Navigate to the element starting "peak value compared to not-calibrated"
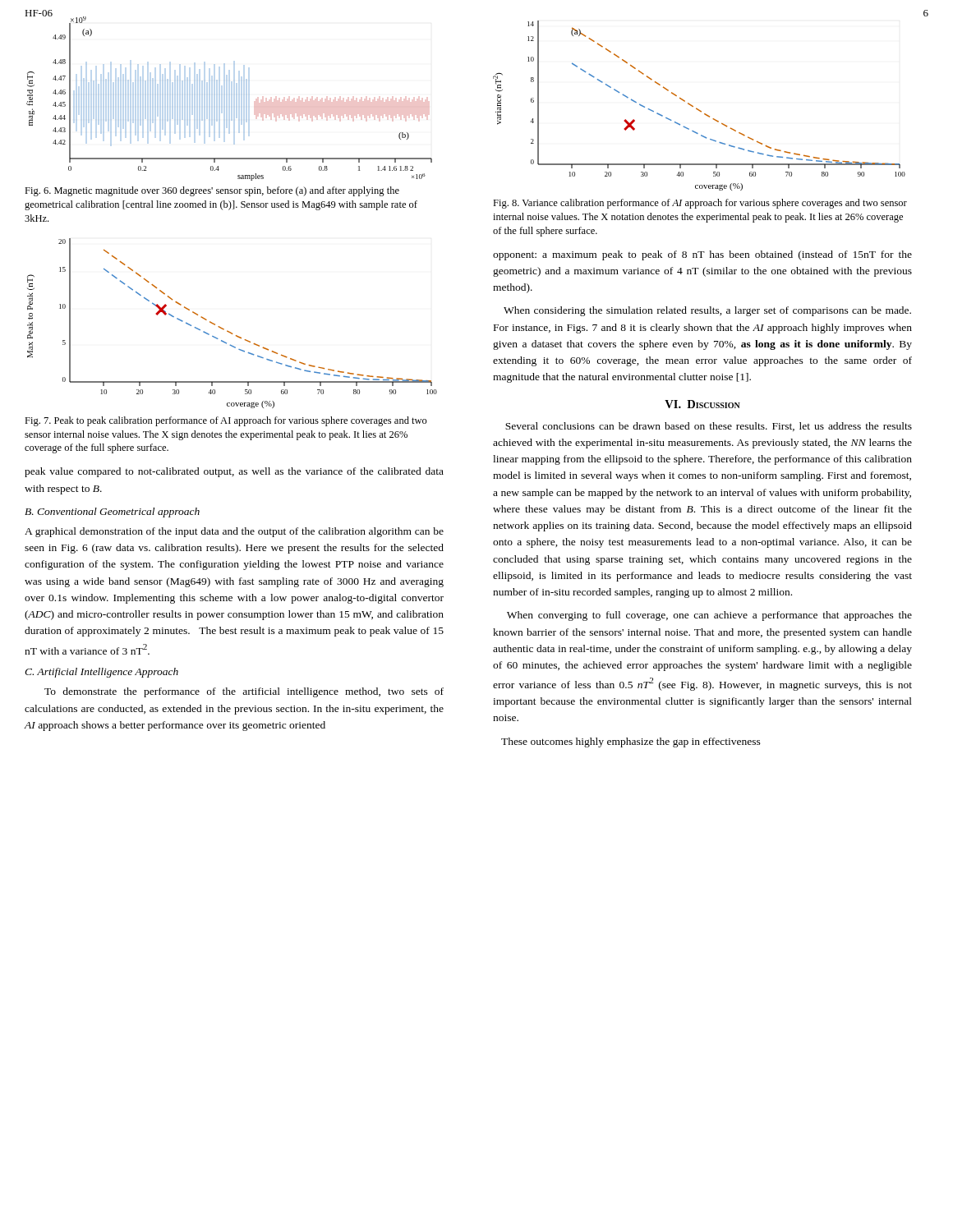 234,480
